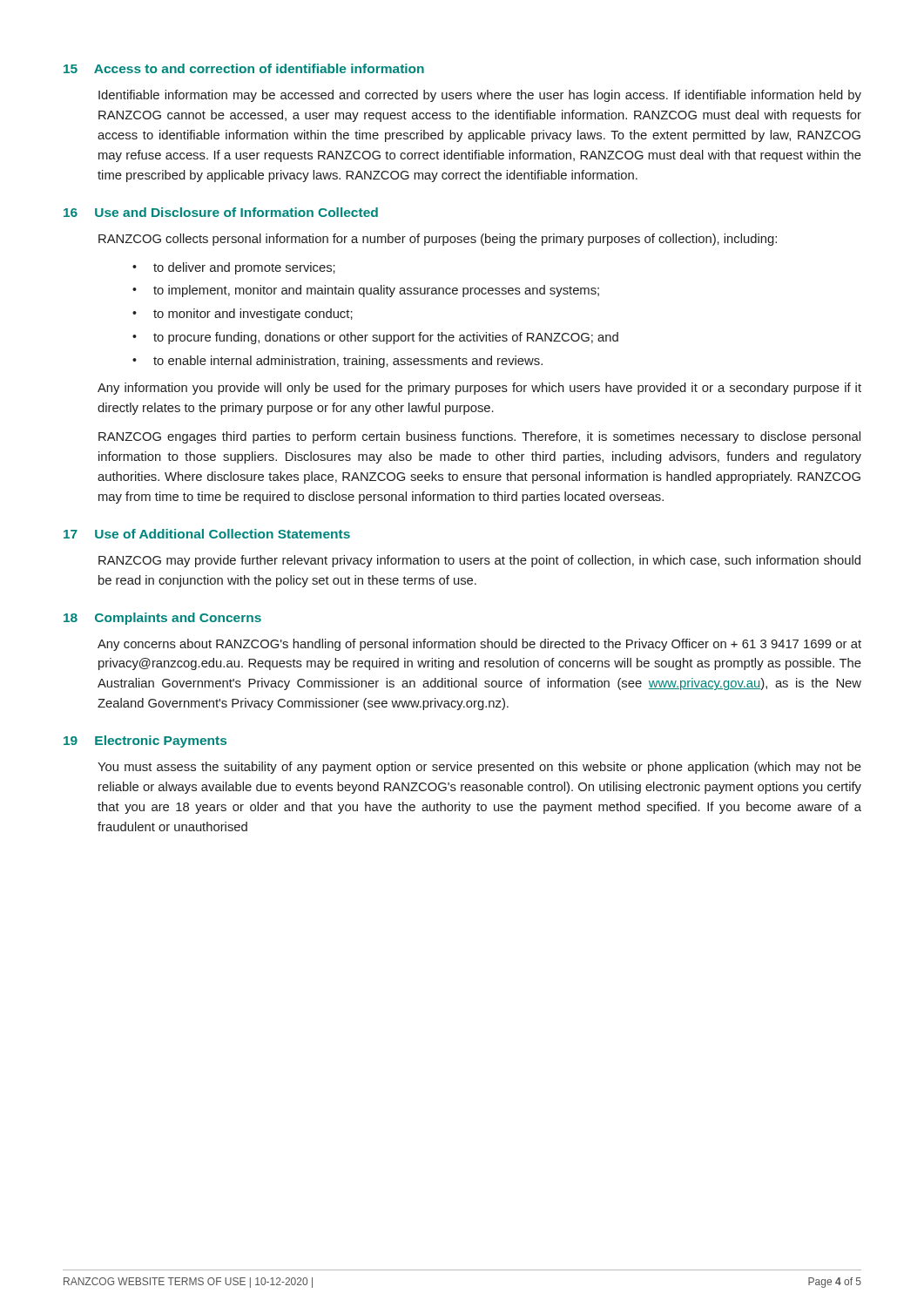Find the block starting "17 Use of"
Image resolution: width=924 pixels, height=1307 pixels.
(207, 534)
